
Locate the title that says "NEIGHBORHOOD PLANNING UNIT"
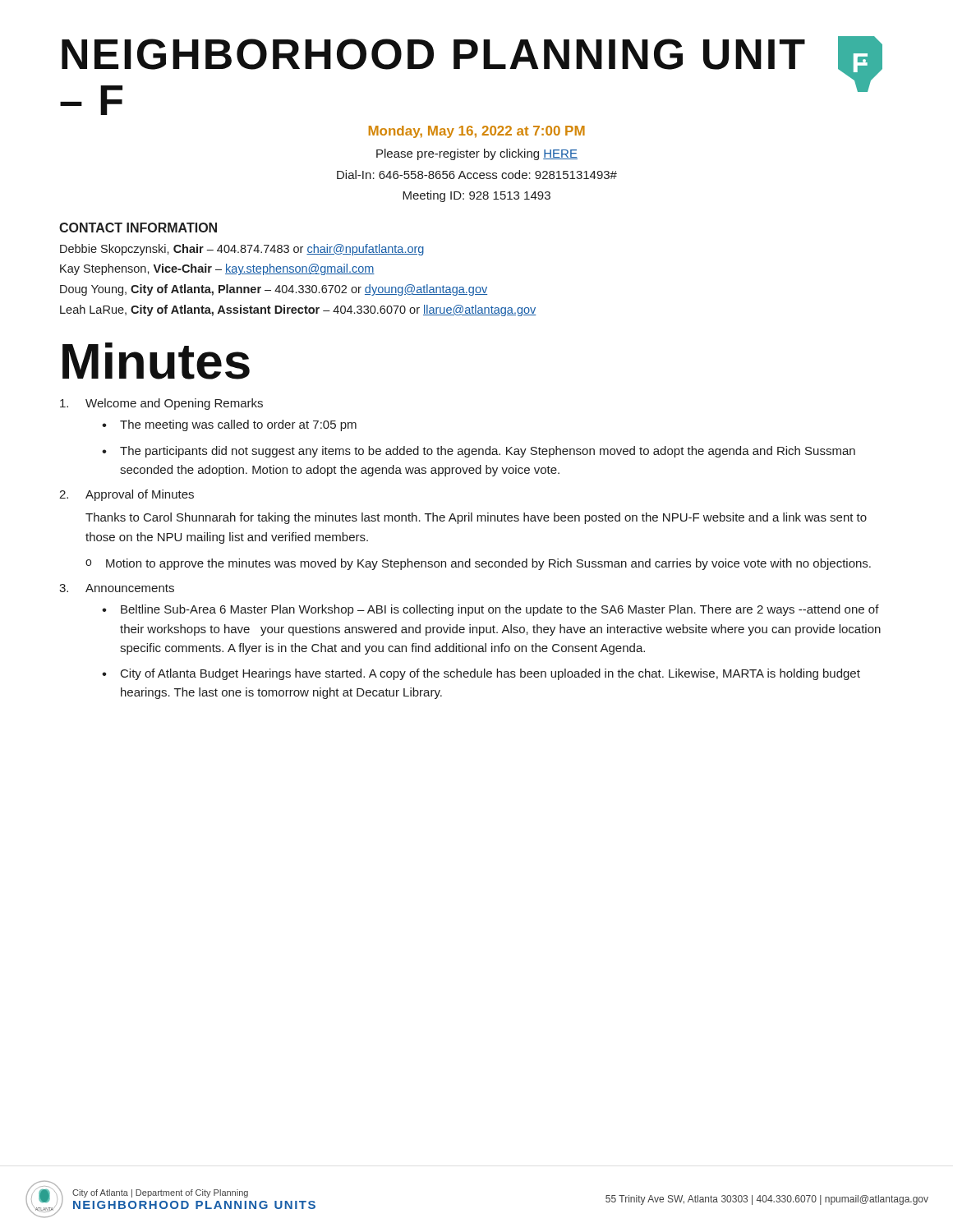pos(476,77)
